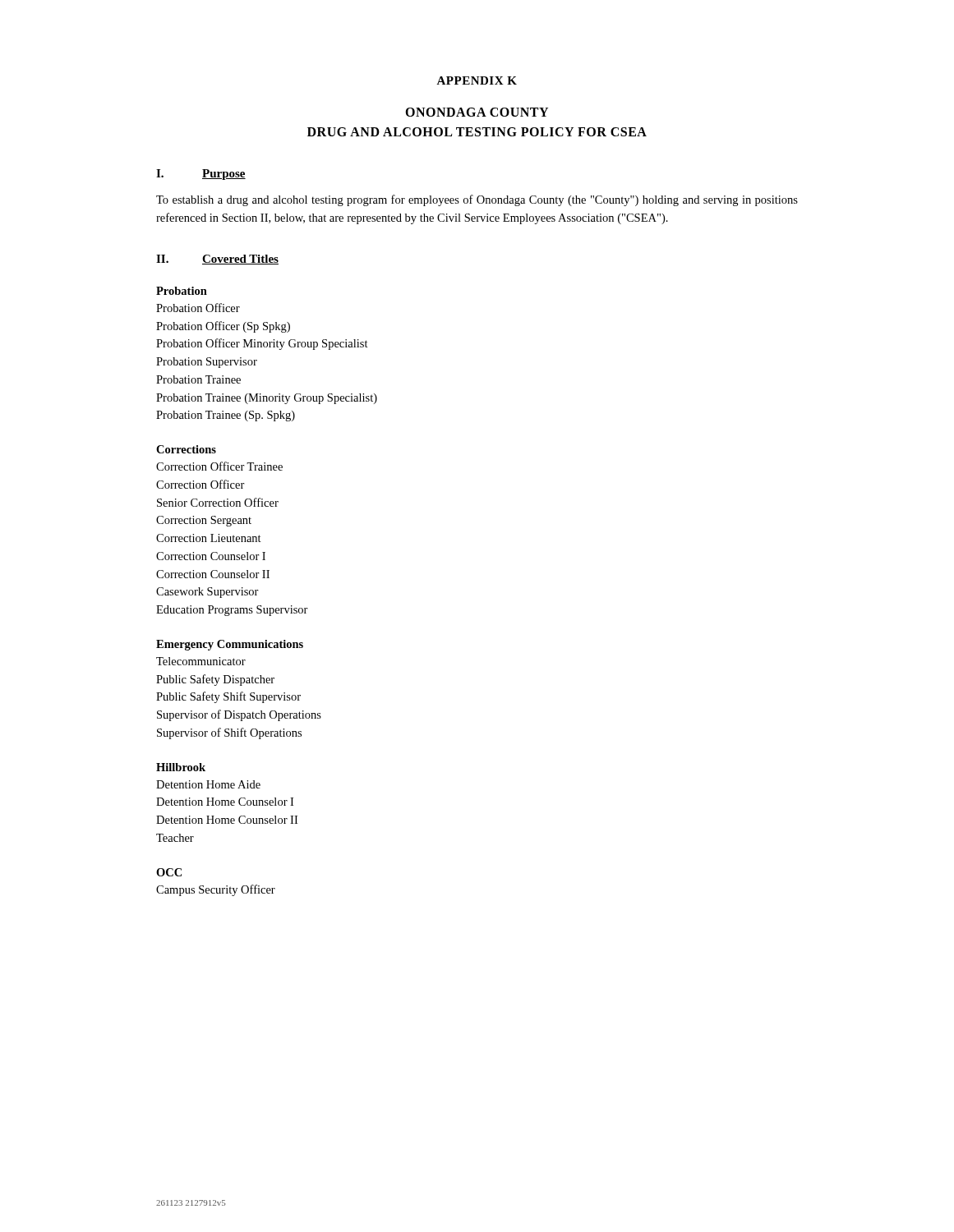Find the element starting "Supervisor of Dispatch Operations"

coord(239,715)
